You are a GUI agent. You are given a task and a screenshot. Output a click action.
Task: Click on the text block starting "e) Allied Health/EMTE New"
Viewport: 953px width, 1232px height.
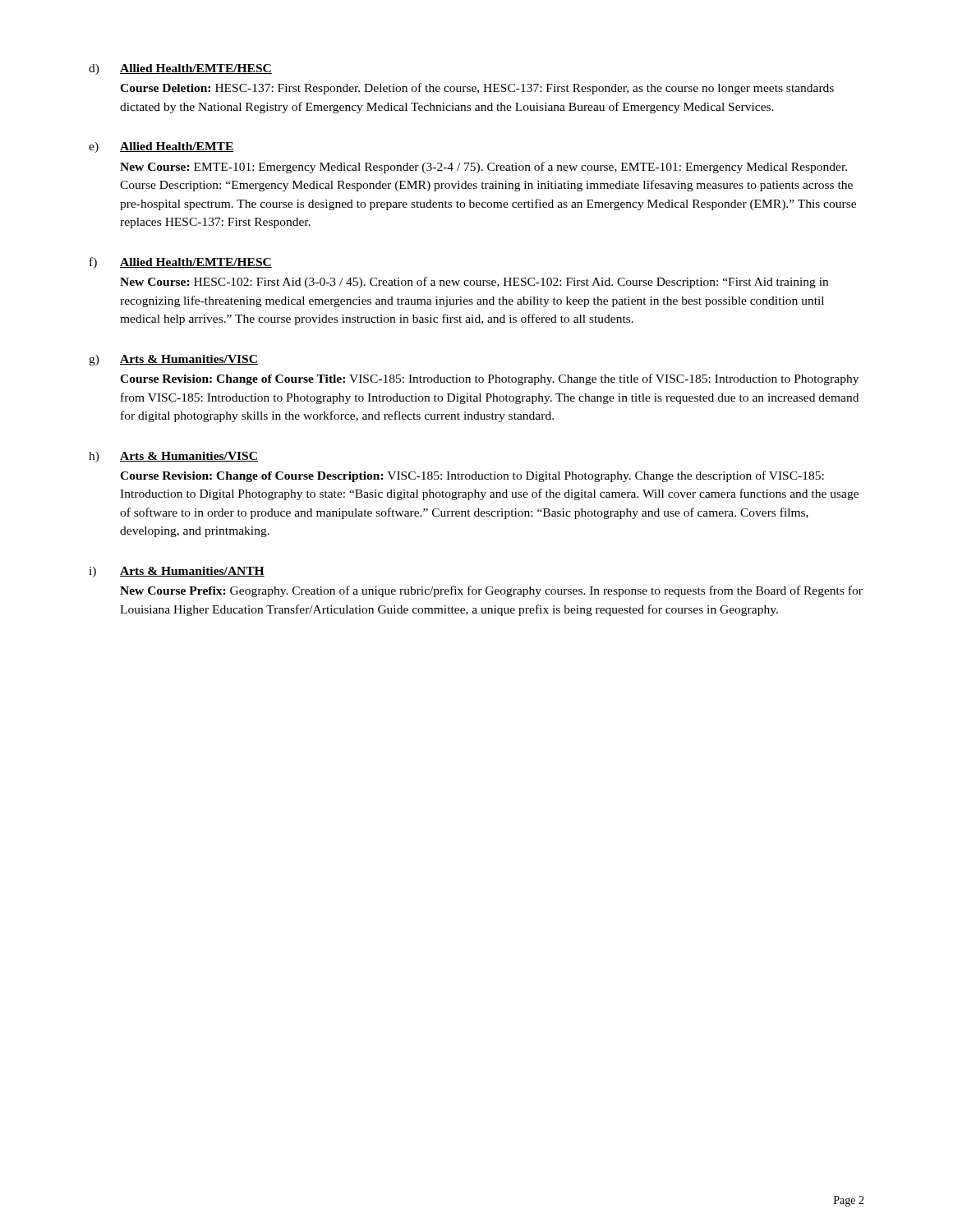tap(476, 184)
